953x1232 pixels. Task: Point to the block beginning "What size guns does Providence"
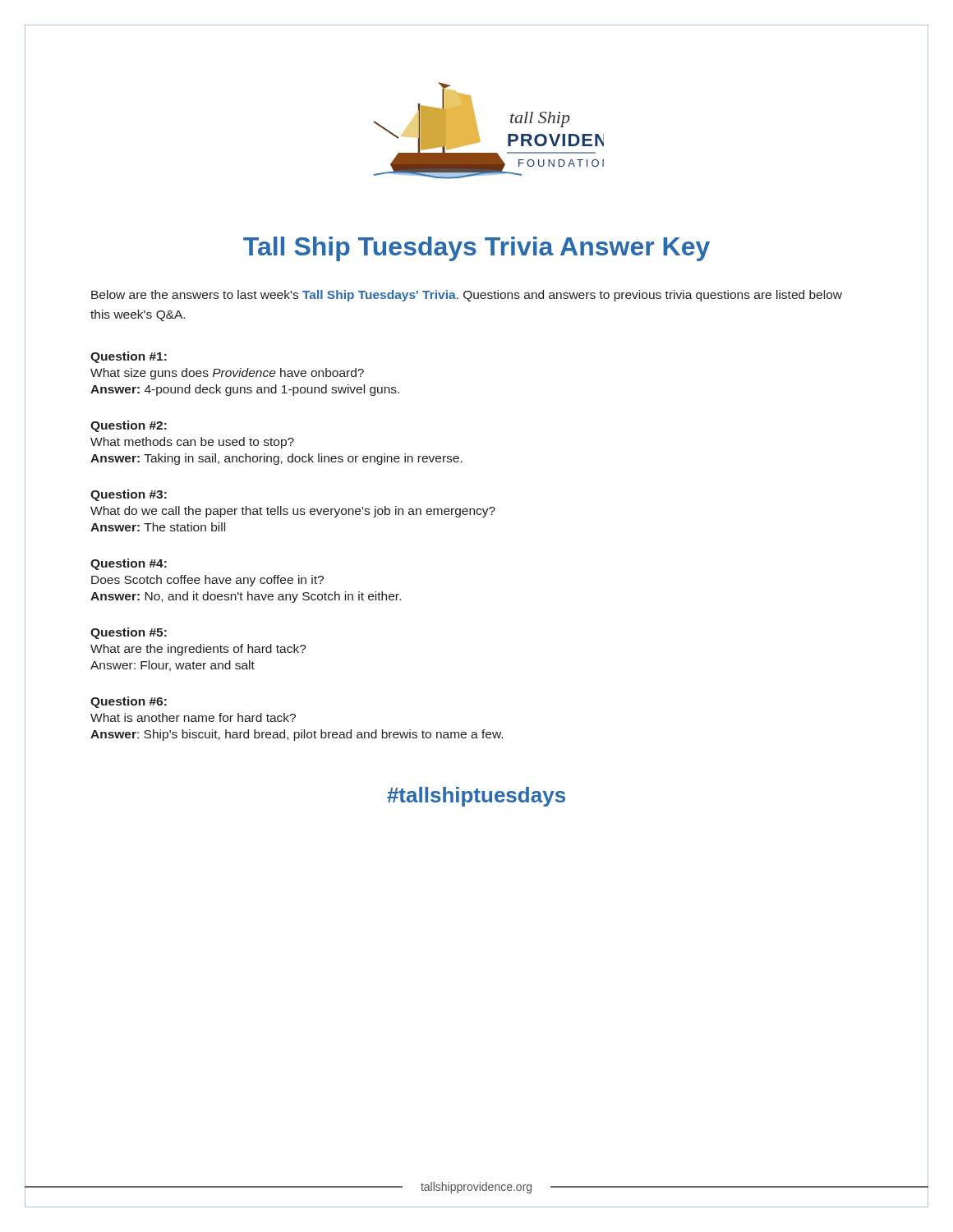227,374
